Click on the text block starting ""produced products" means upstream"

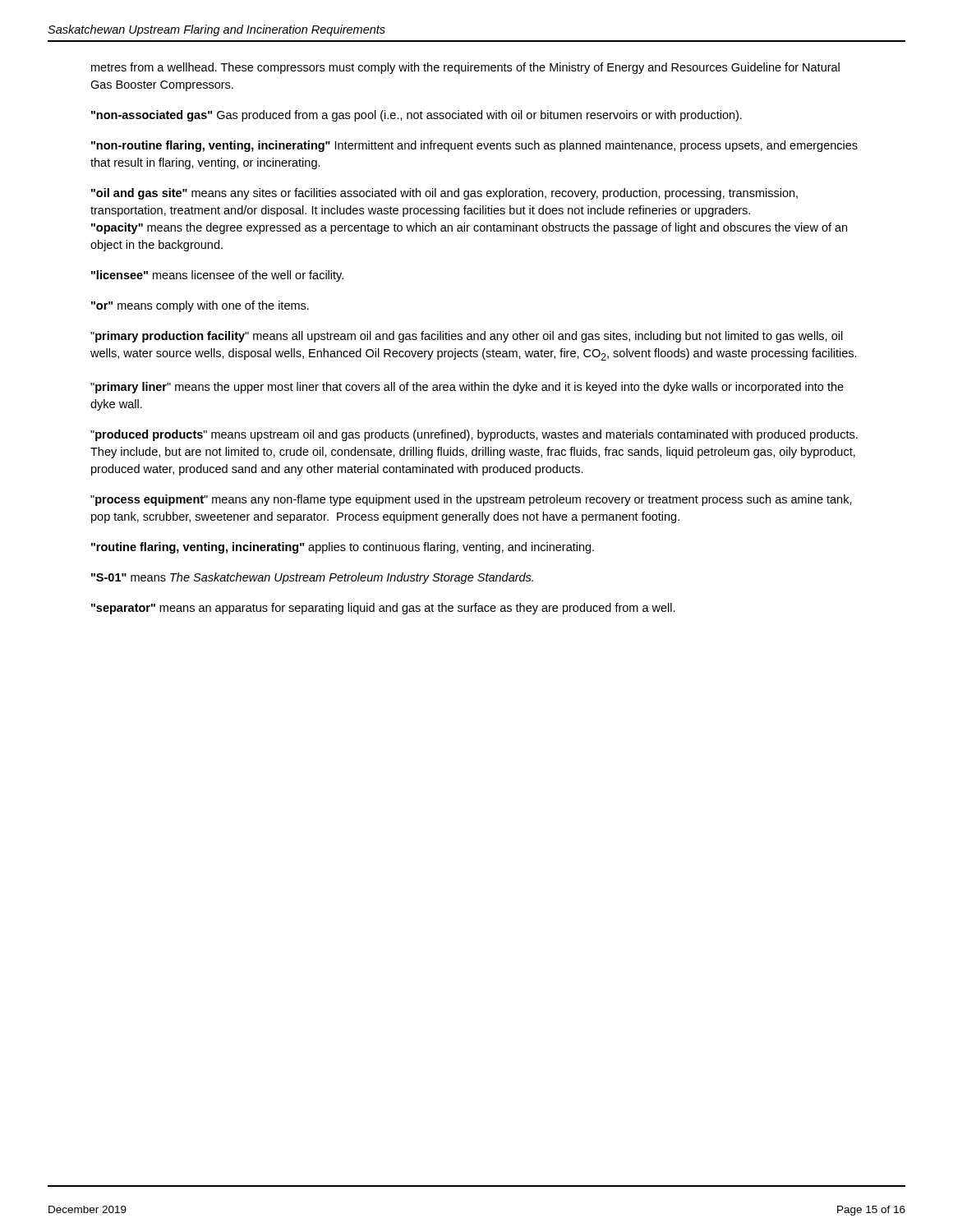coord(476,451)
